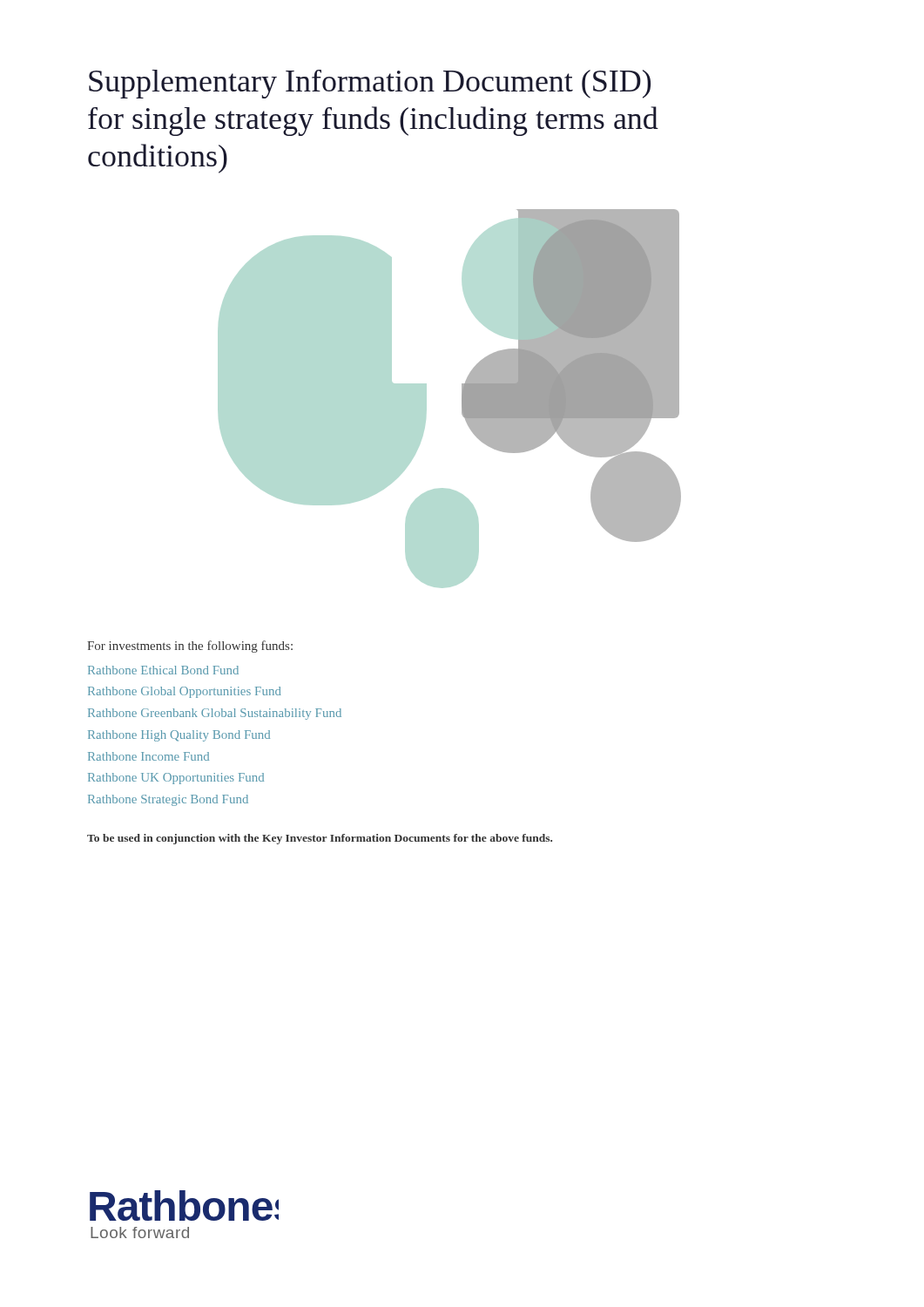Locate the block starting "Rathbone Ethical Bond Fund"
This screenshot has width=924, height=1307.
click(163, 670)
